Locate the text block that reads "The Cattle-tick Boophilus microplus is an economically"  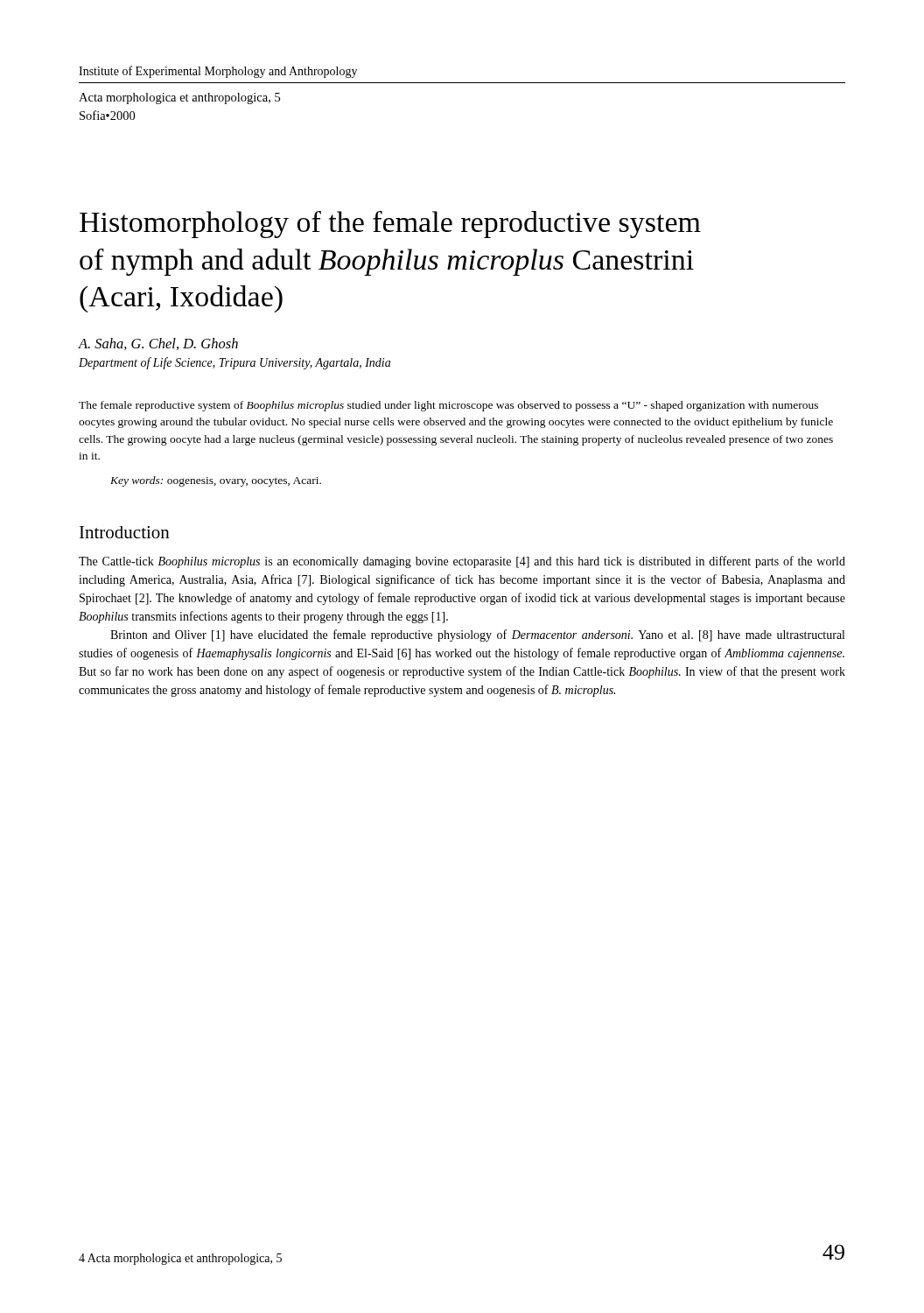pyautogui.click(x=462, y=589)
